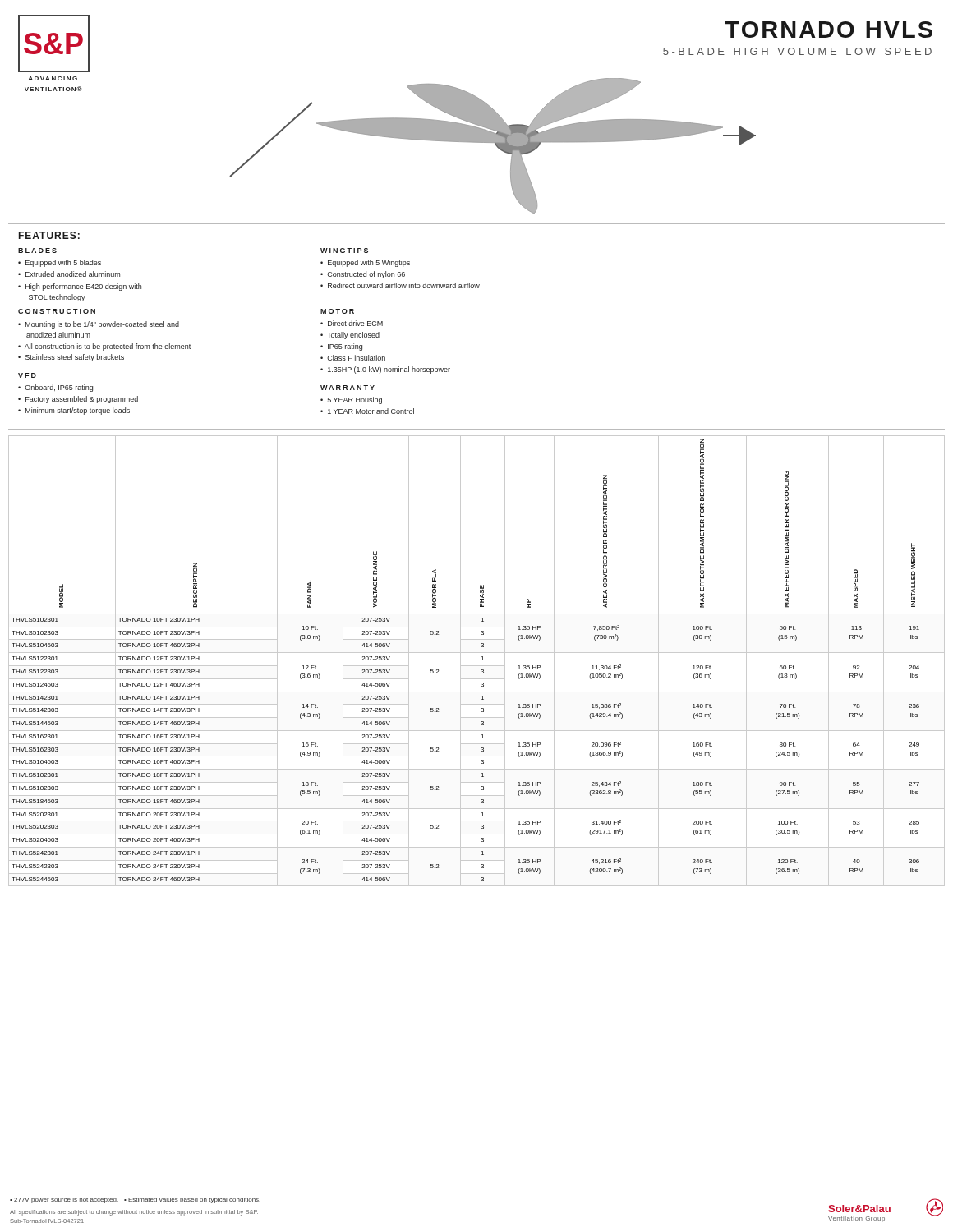Point to the element starting "• 5 YEAR"
This screenshot has height=1232, width=953.
click(x=351, y=400)
